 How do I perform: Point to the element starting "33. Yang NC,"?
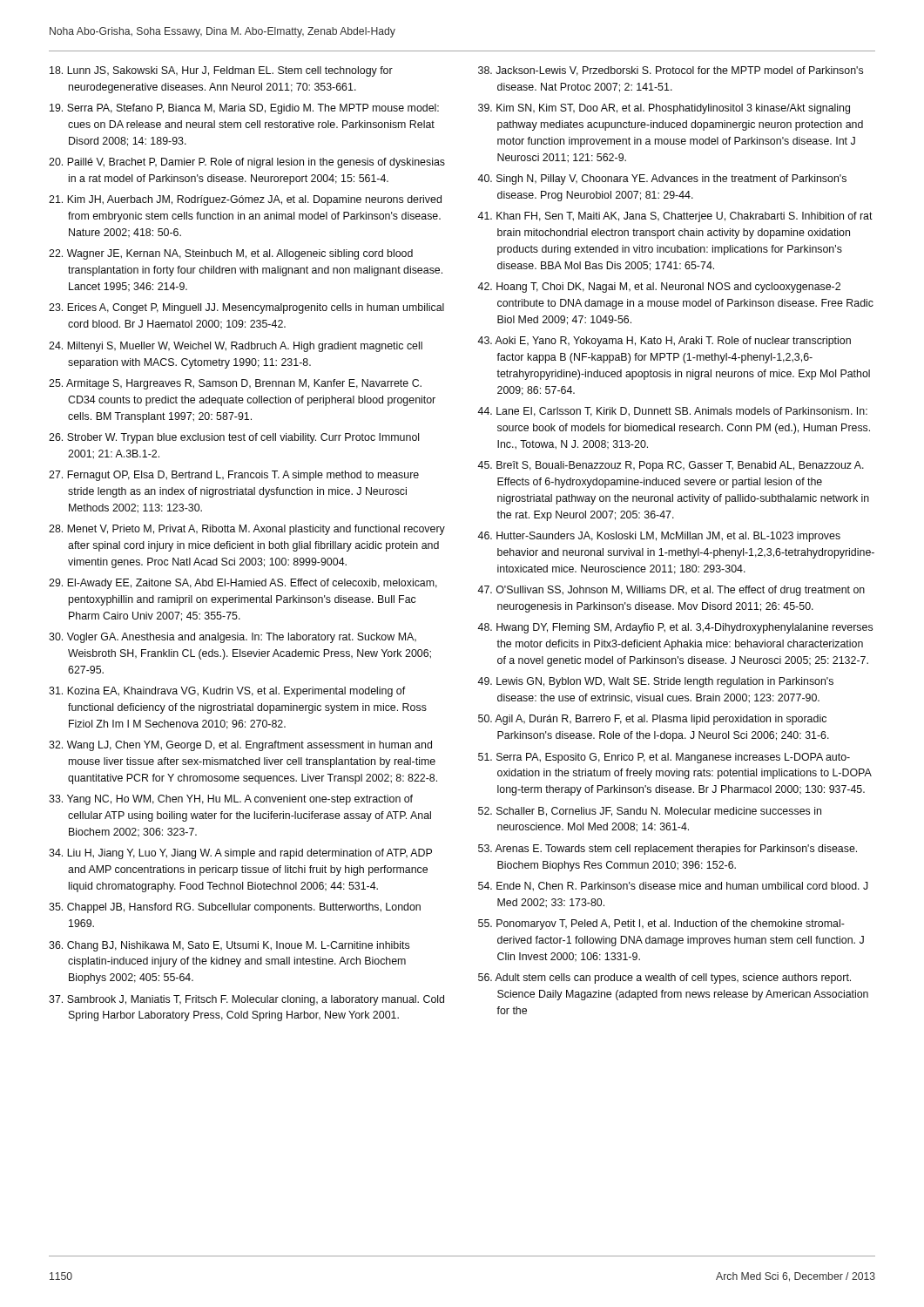coord(240,816)
